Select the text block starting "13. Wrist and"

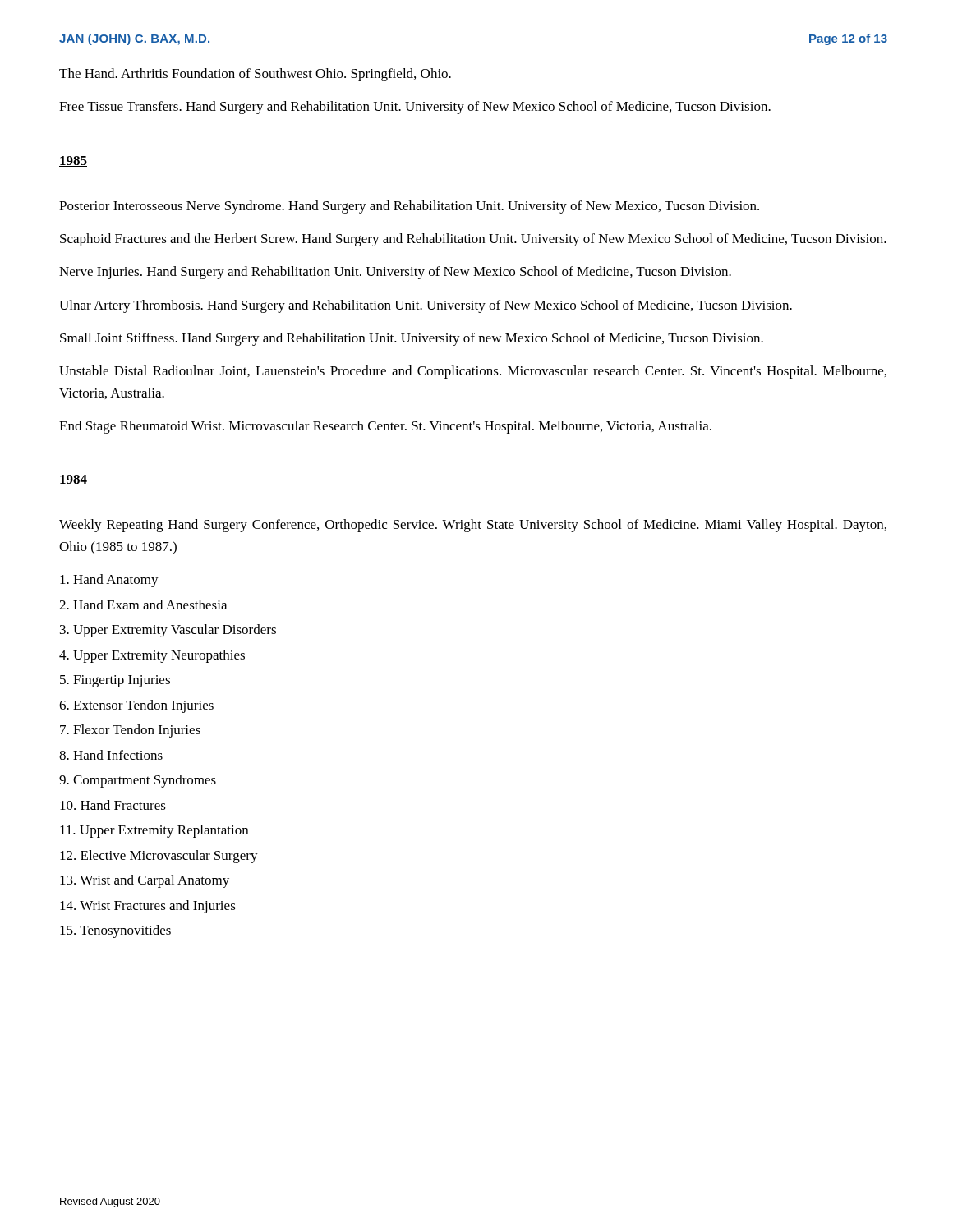[x=144, y=880]
